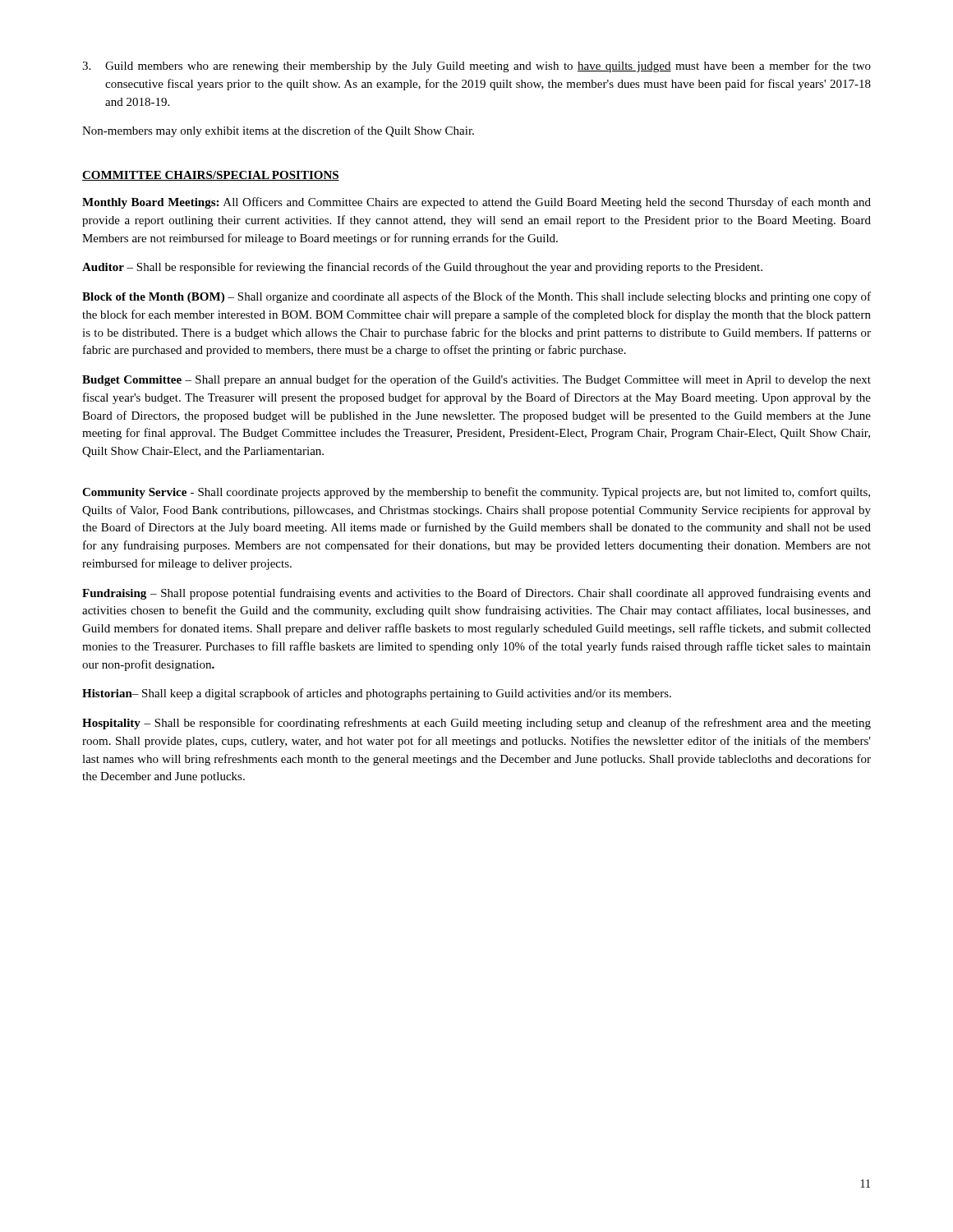Select the section header
This screenshot has height=1232, width=953.
[x=211, y=175]
